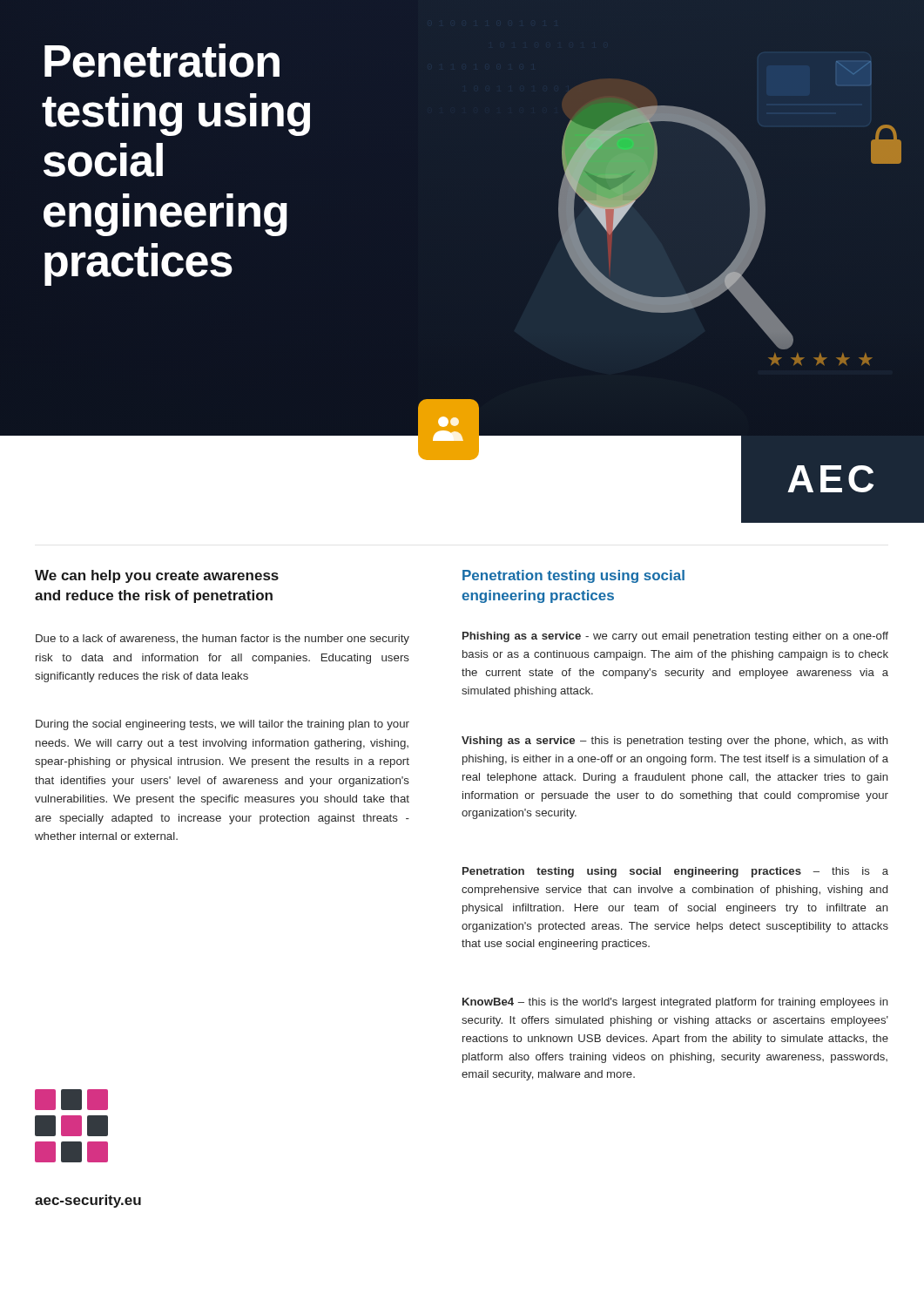Find the infographic
924x1307 pixels.
pyautogui.click(x=83, y=1127)
